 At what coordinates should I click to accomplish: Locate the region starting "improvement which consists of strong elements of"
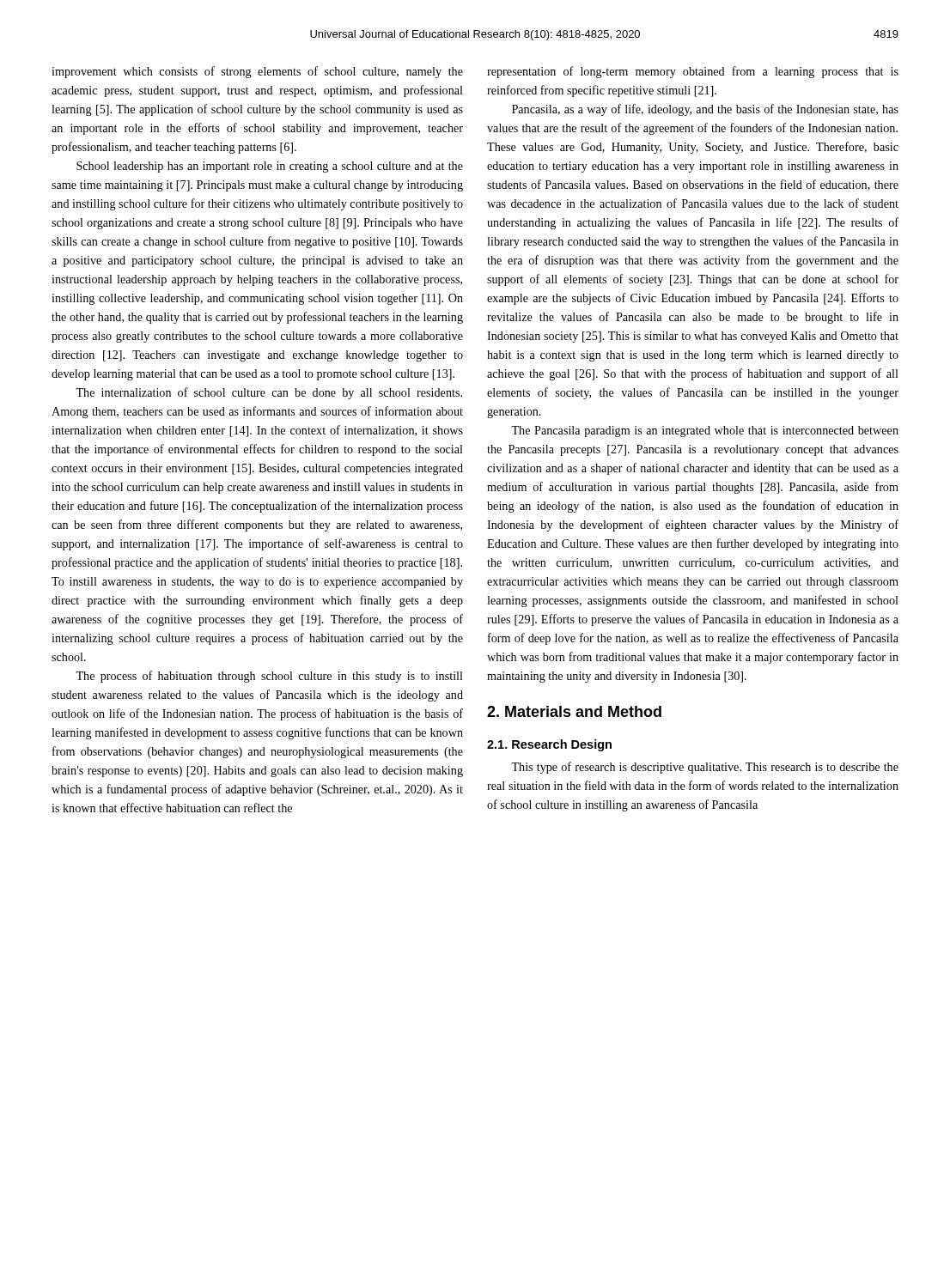(x=257, y=440)
